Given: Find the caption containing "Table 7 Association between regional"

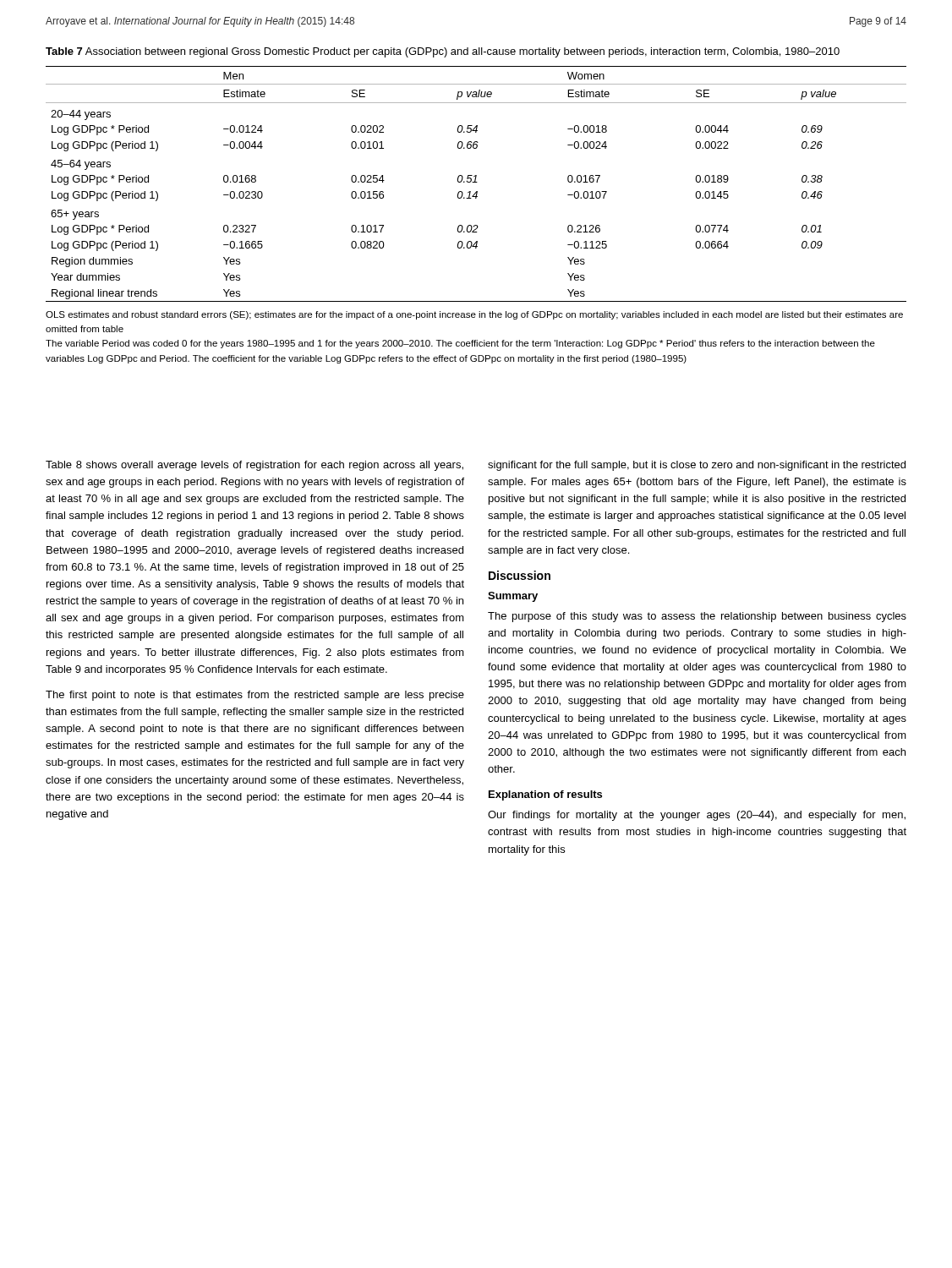Looking at the screenshot, I should click(x=443, y=51).
